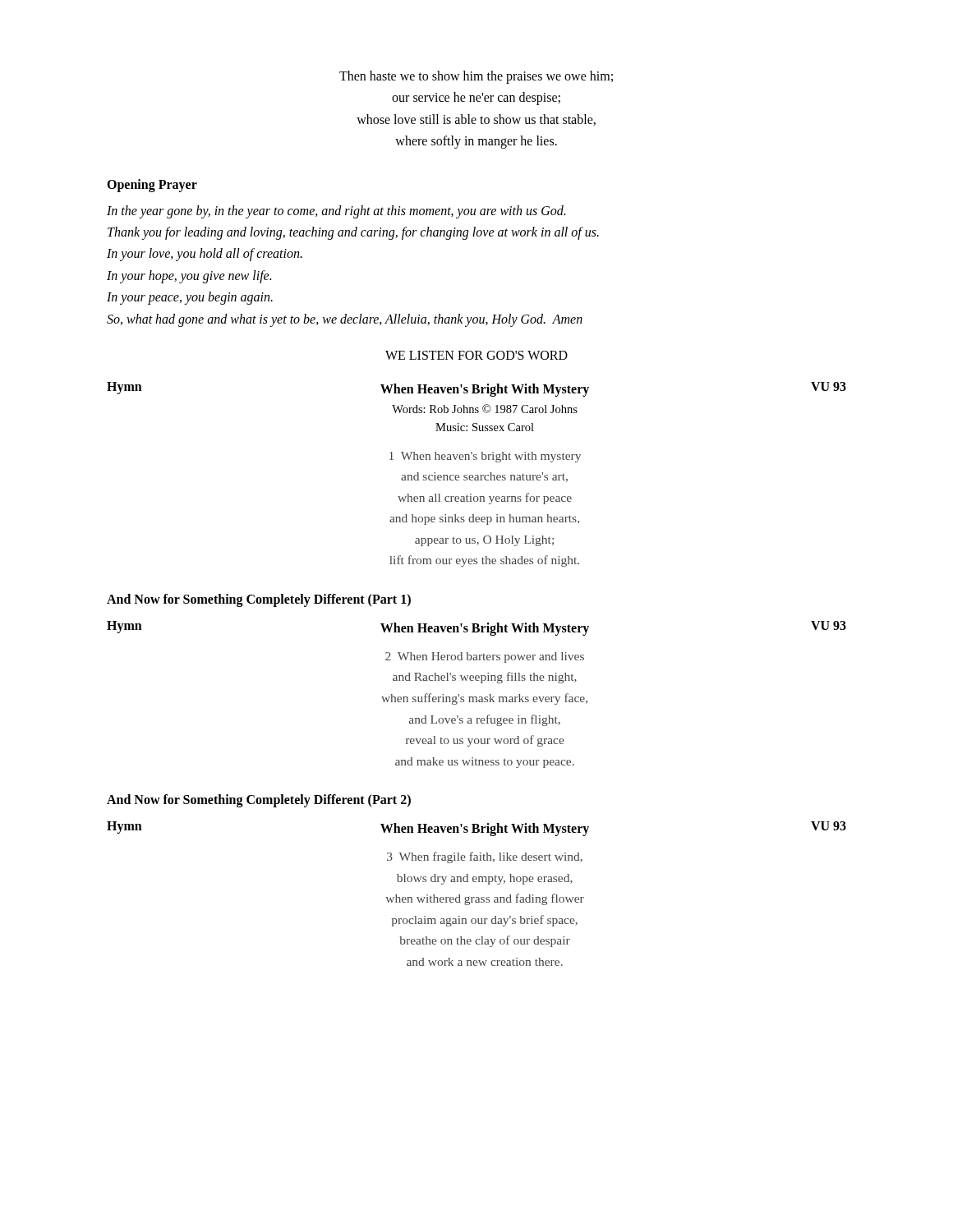Point to the block starting "Then haste we"
953x1232 pixels.
(x=476, y=108)
